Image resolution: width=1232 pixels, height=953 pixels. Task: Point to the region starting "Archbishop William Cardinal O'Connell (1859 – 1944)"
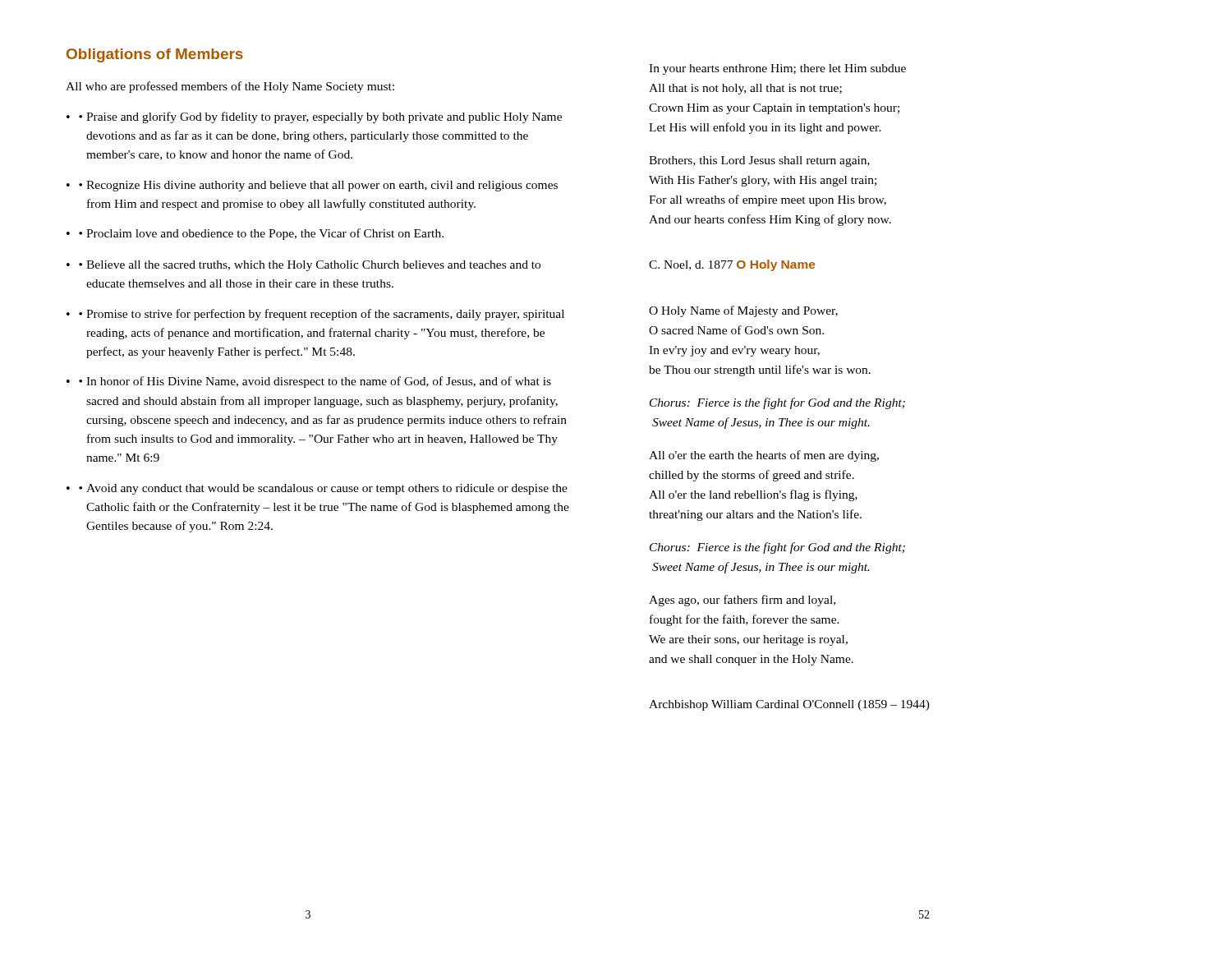(x=789, y=704)
